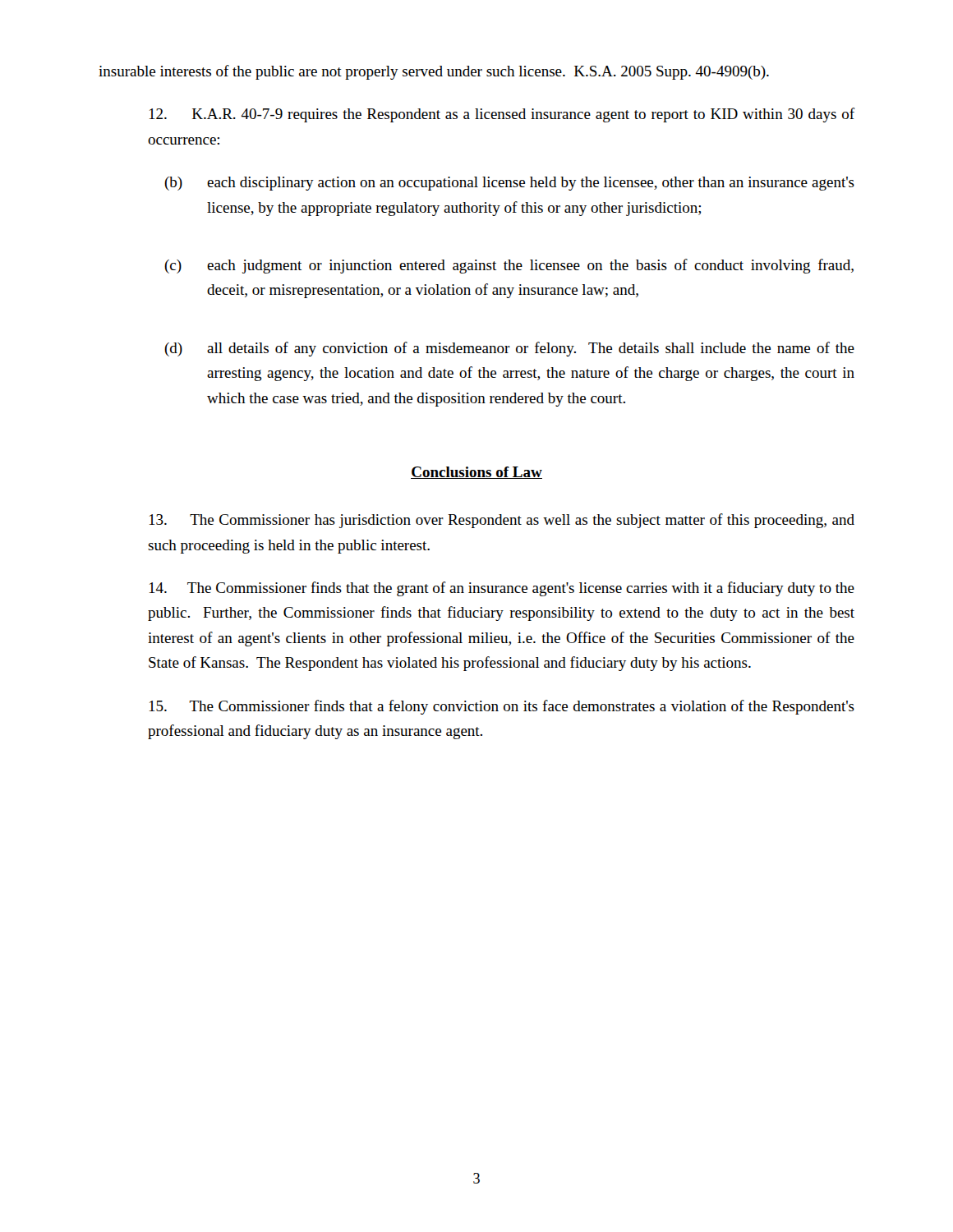The height and width of the screenshot is (1232, 953).
Task: Select the passage starting "(c) each judgment or injunction"
Action: pos(509,278)
